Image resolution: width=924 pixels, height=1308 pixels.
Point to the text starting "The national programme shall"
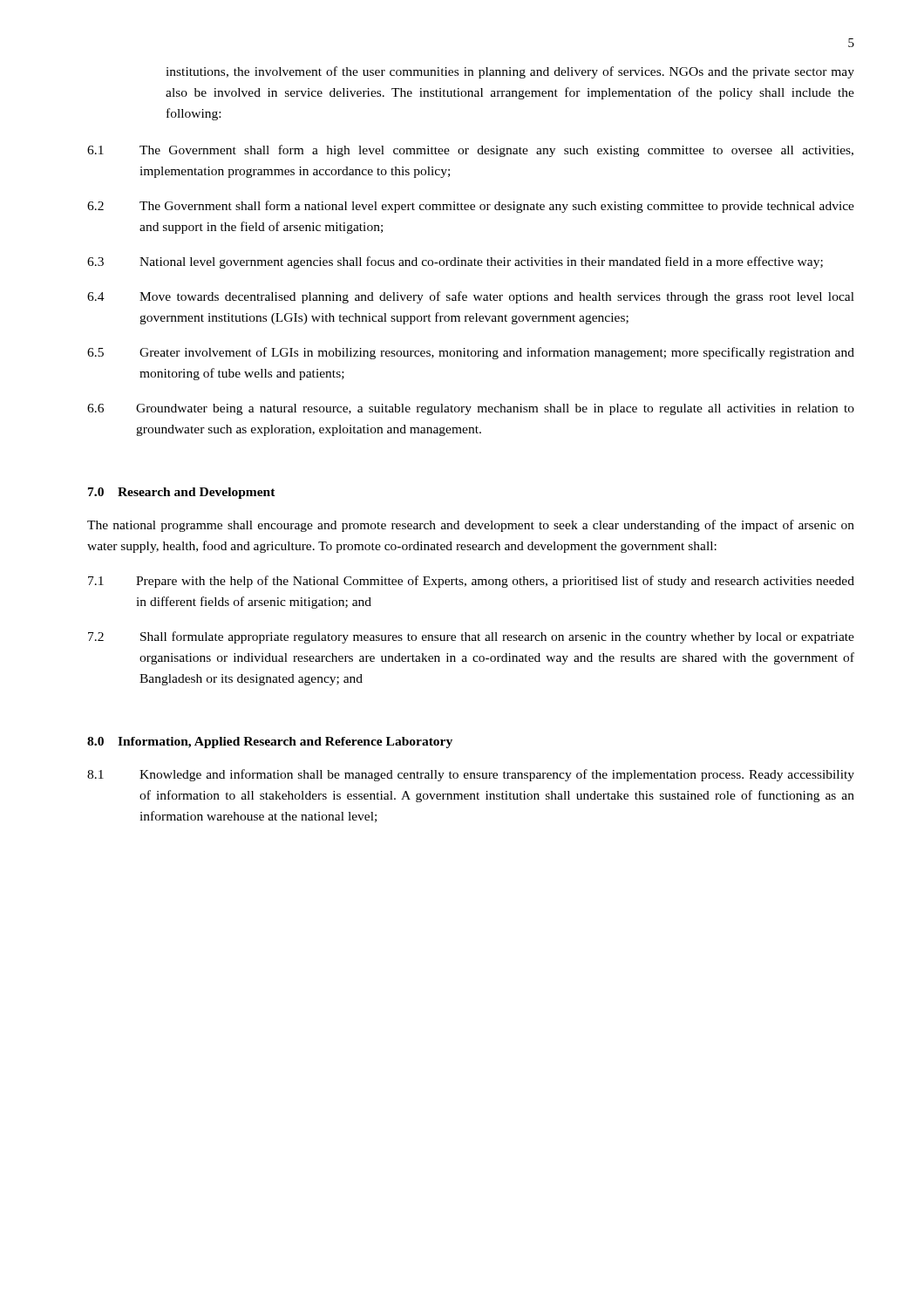[471, 535]
